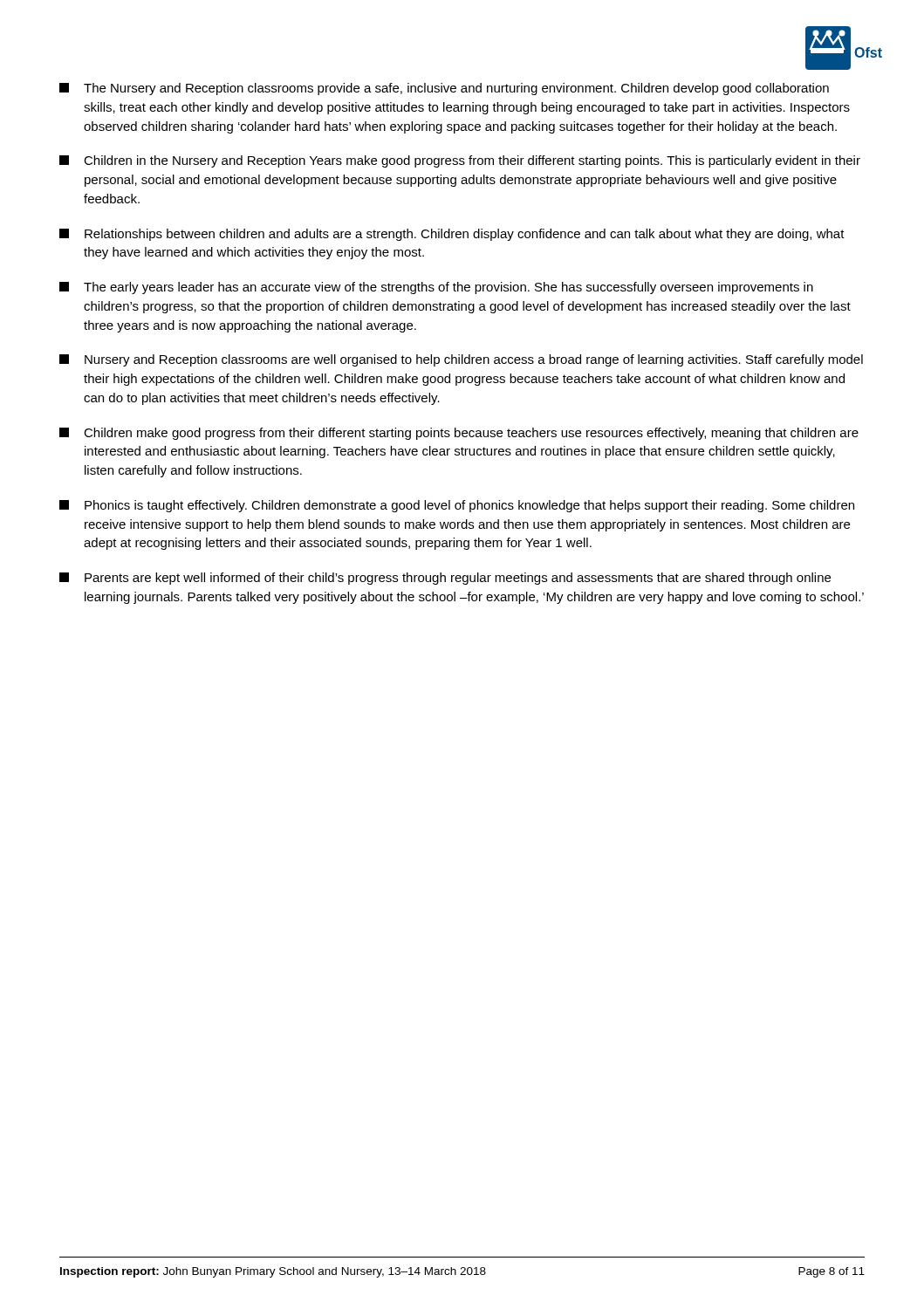Navigate to the text starting "The early years leader has an accurate"

[x=462, y=306]
